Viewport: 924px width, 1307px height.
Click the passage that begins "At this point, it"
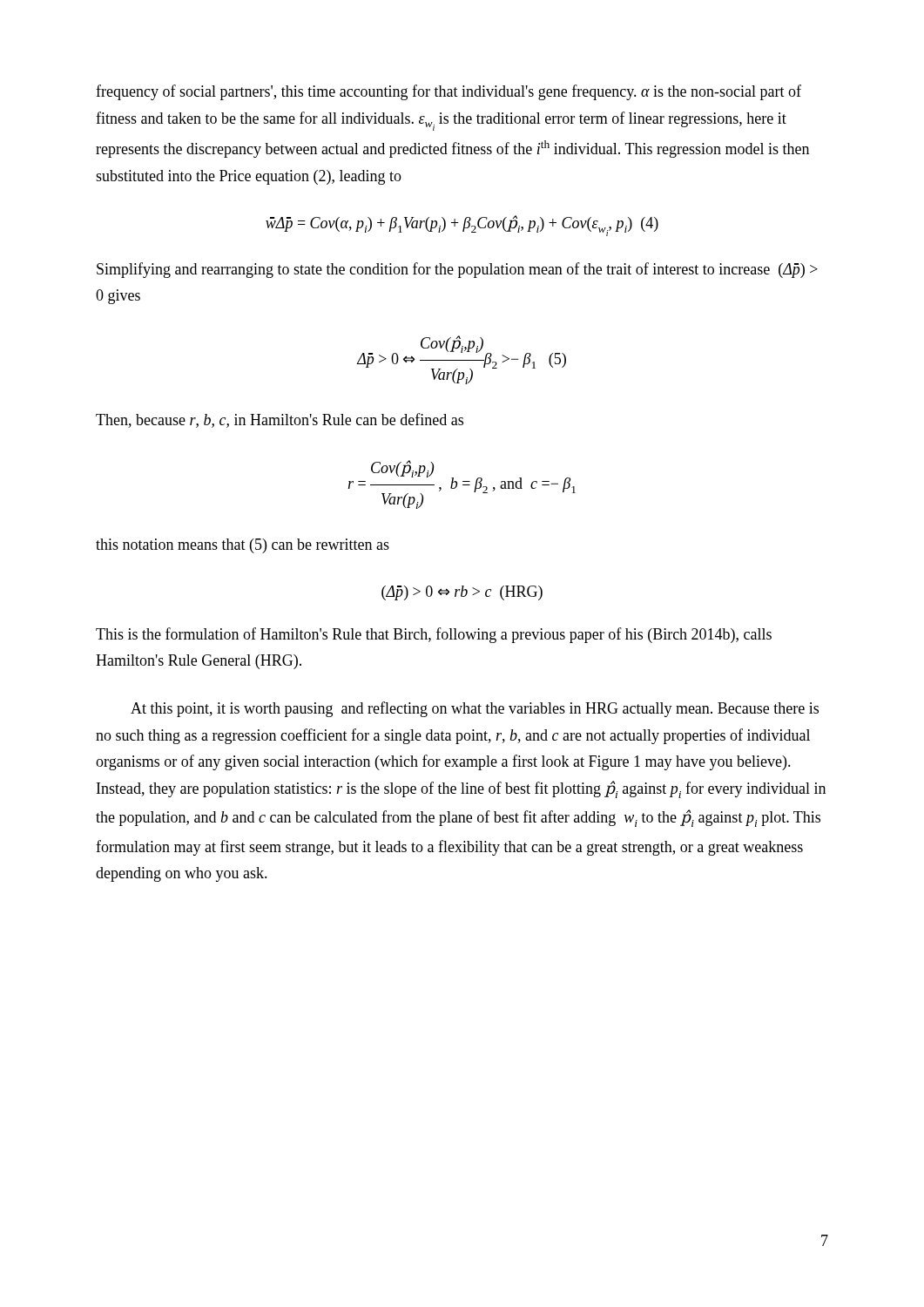tap(462, 791)
